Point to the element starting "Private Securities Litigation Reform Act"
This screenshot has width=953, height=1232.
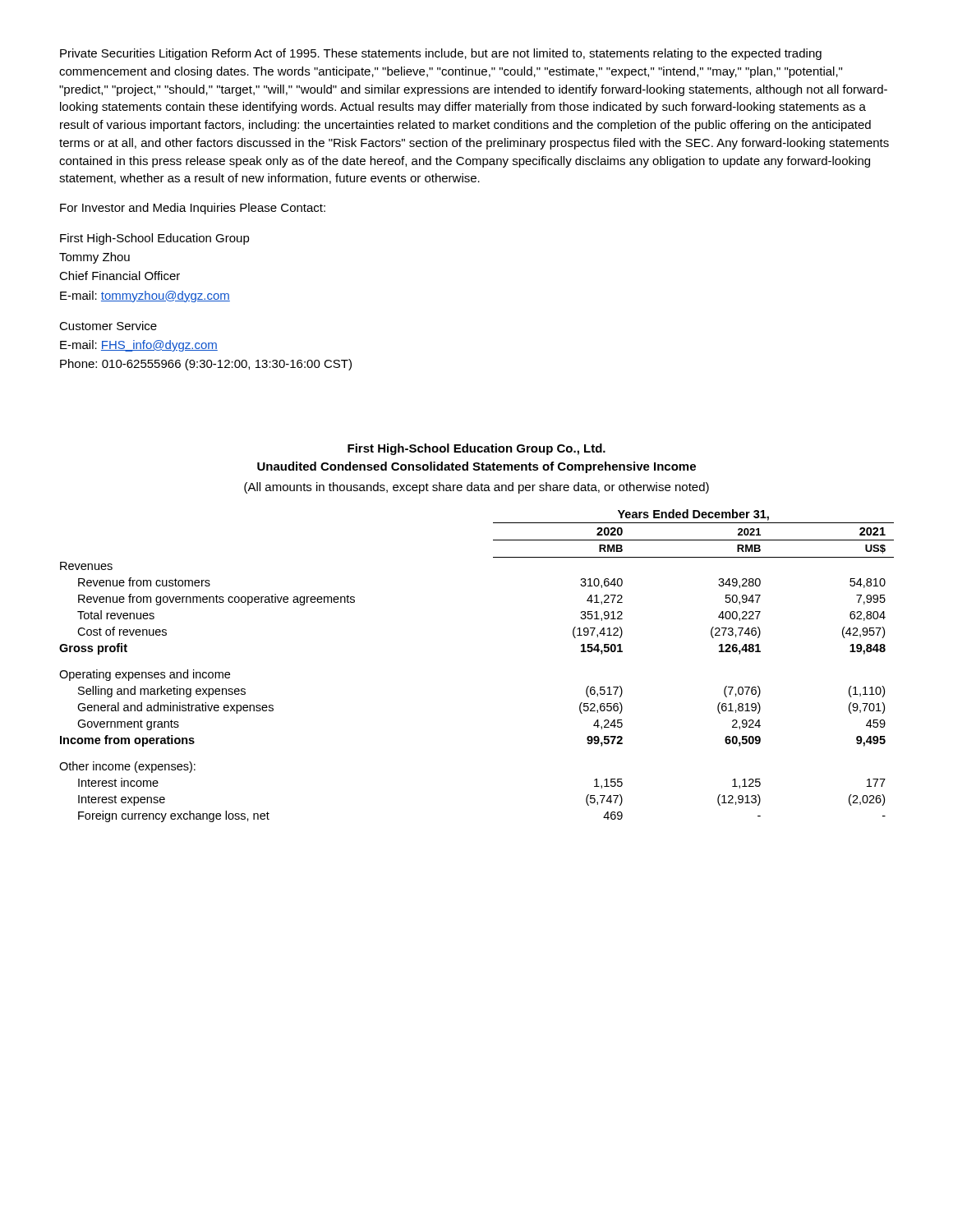[474, 116]
